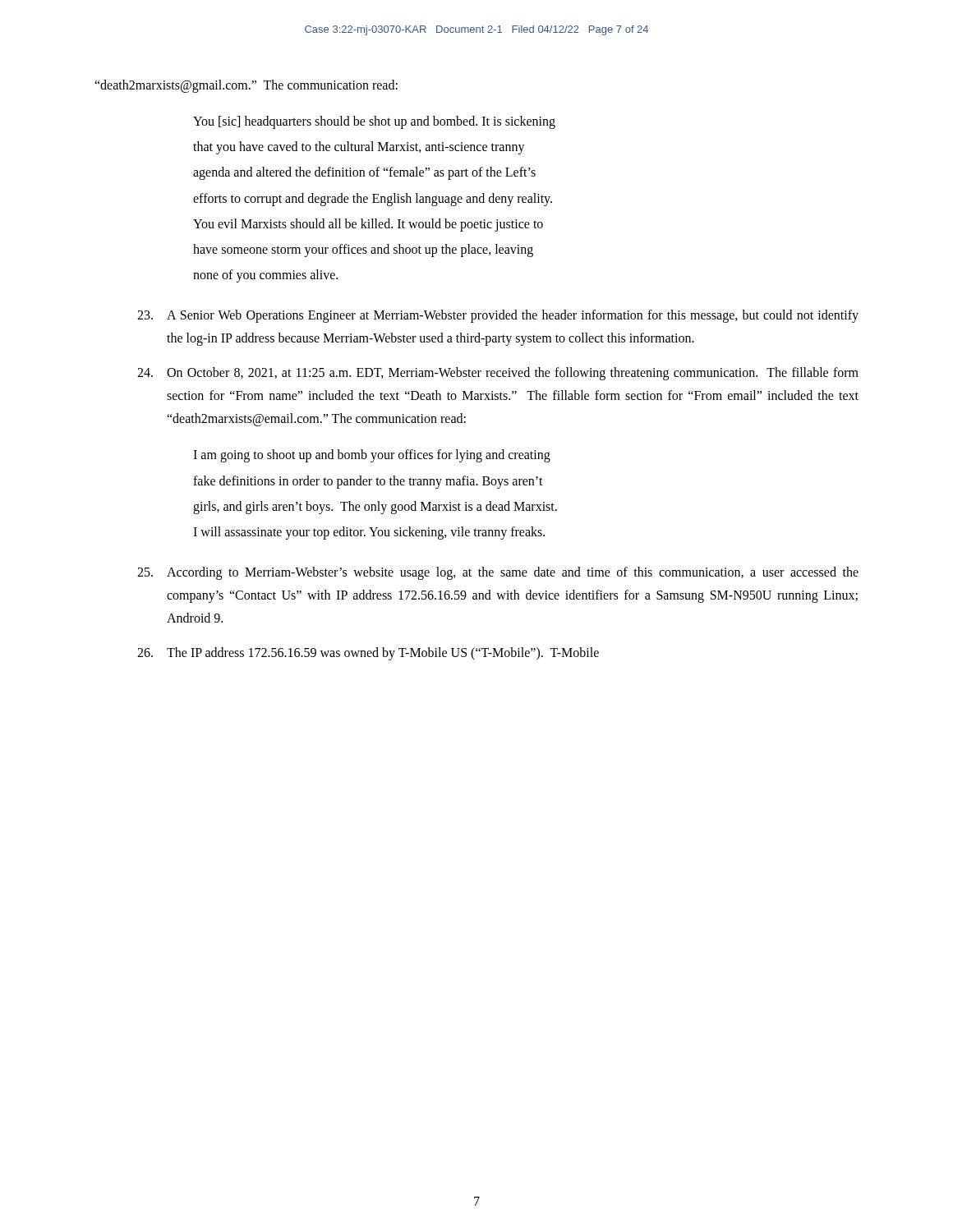Image resolution: width=953 pixels, height=1232 pixels.
Task: Locate the text "“death2marxists@gmail.com.” The communication read:"
Action: [x=246, y=85]
